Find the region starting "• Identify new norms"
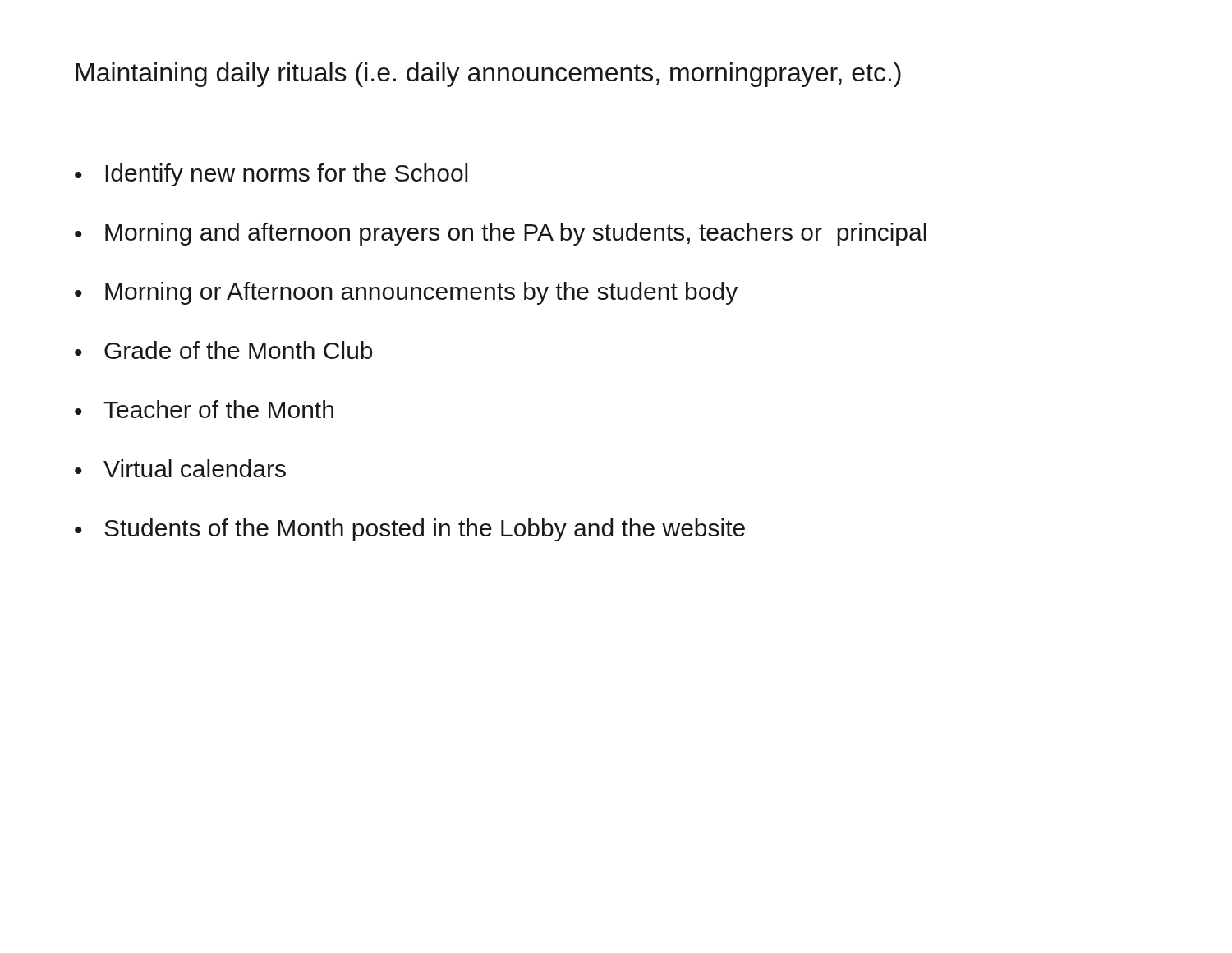Viewport: 1232px width, 953px height. click(x=272, y=174)
